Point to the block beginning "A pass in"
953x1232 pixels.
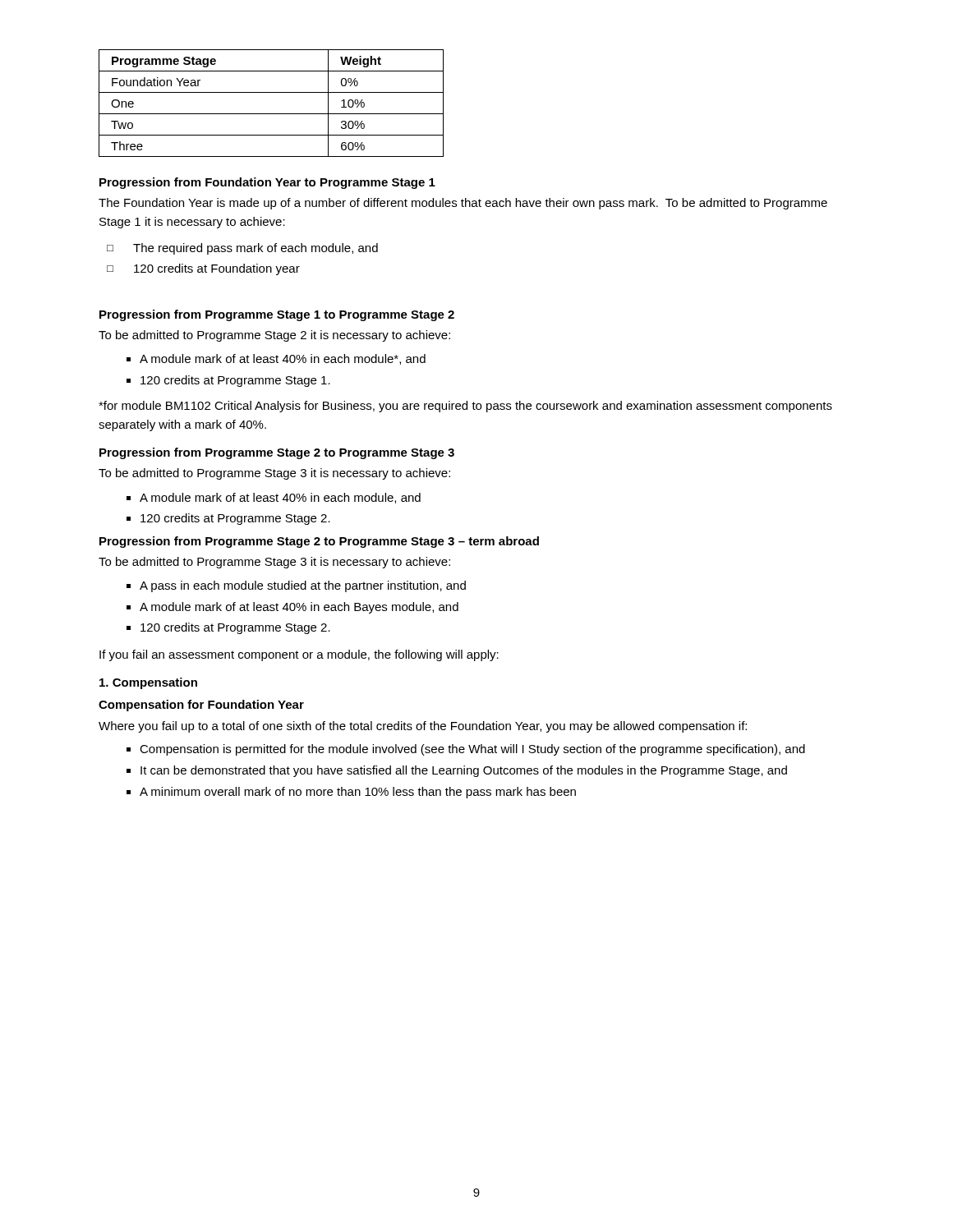coord(303,586)
